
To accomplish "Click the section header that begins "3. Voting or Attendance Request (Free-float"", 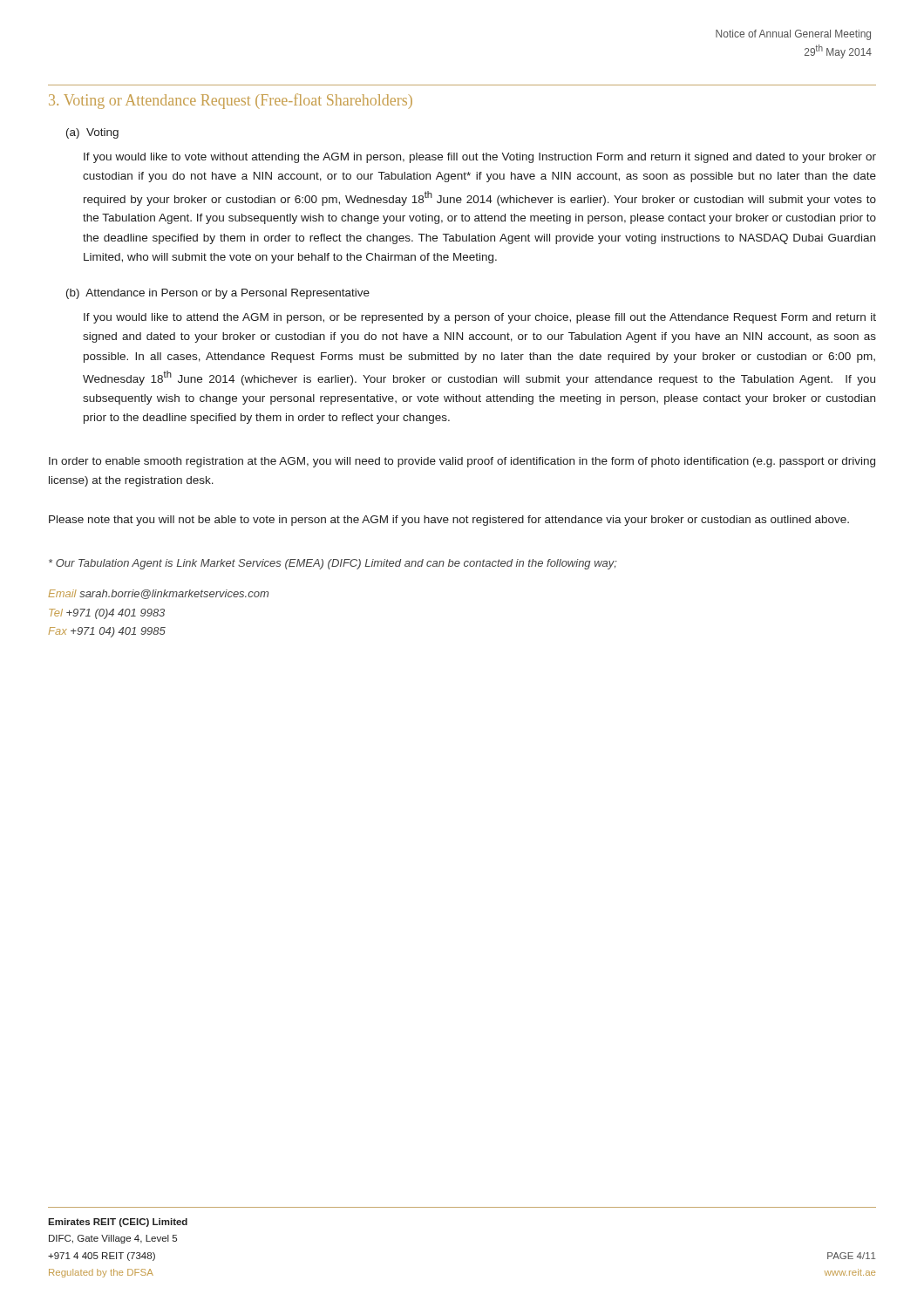I will (x=230, y=100).
